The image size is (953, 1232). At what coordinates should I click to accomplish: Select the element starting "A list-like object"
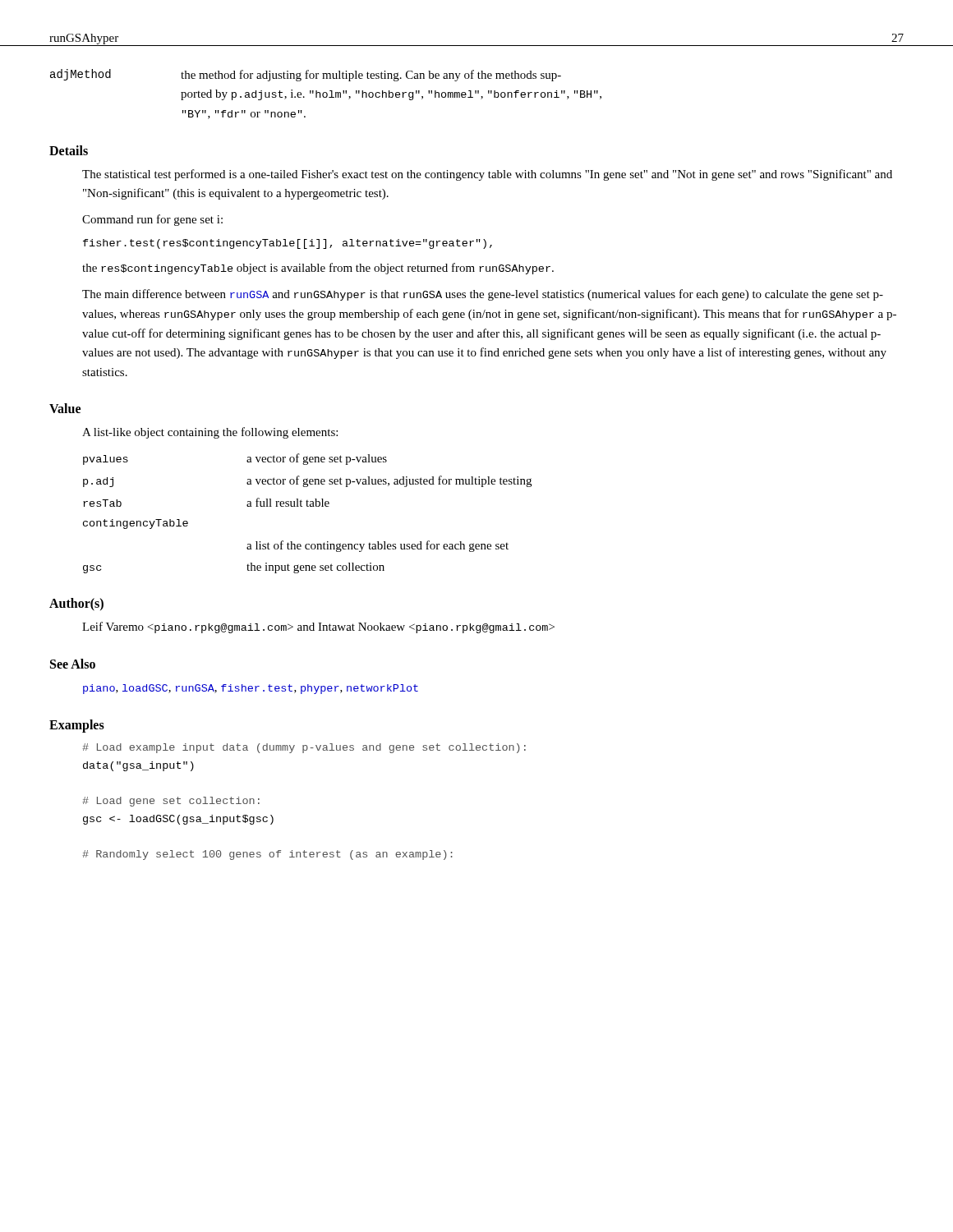(210, 432)
